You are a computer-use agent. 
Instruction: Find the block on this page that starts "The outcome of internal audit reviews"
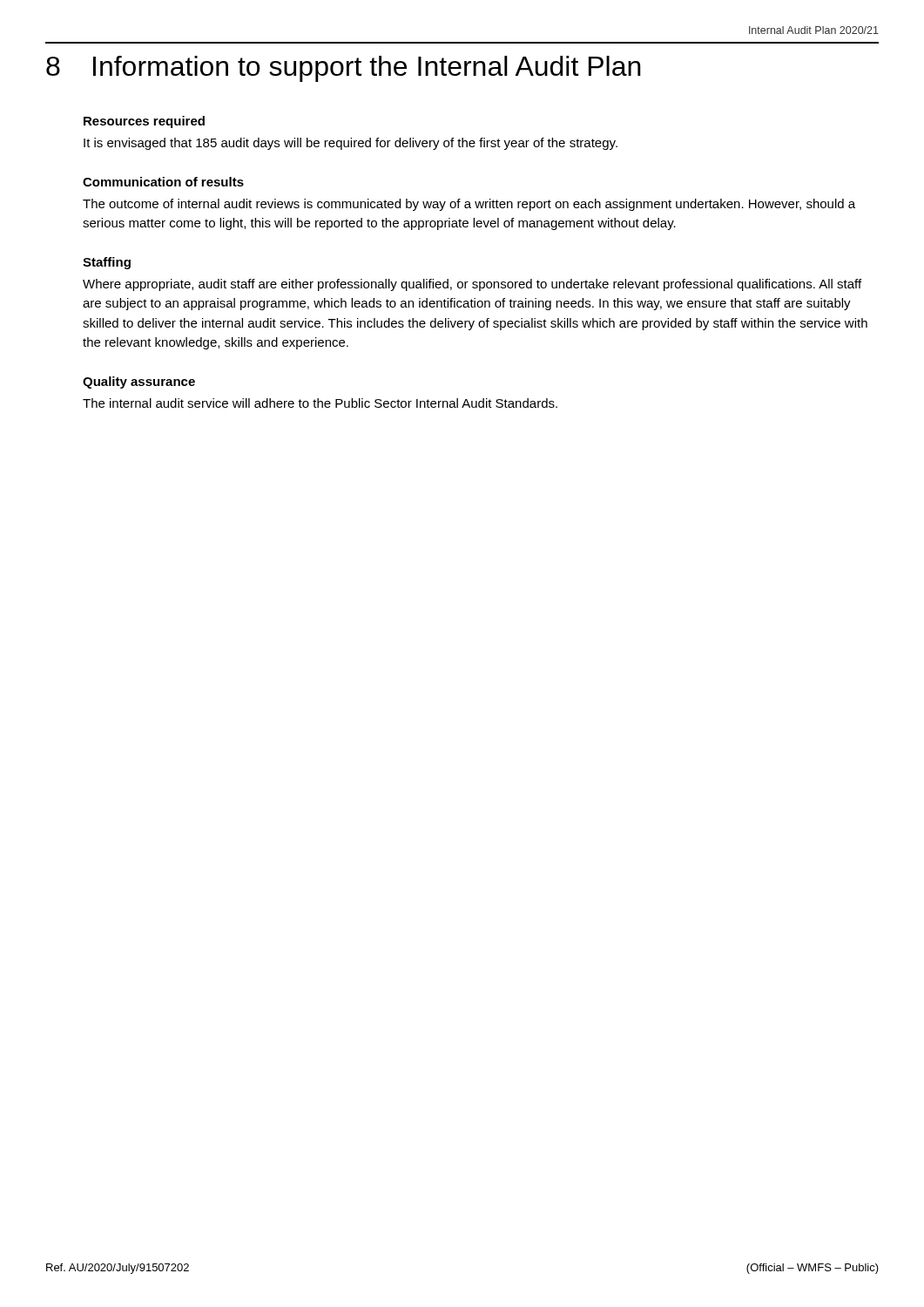point(469,213)
